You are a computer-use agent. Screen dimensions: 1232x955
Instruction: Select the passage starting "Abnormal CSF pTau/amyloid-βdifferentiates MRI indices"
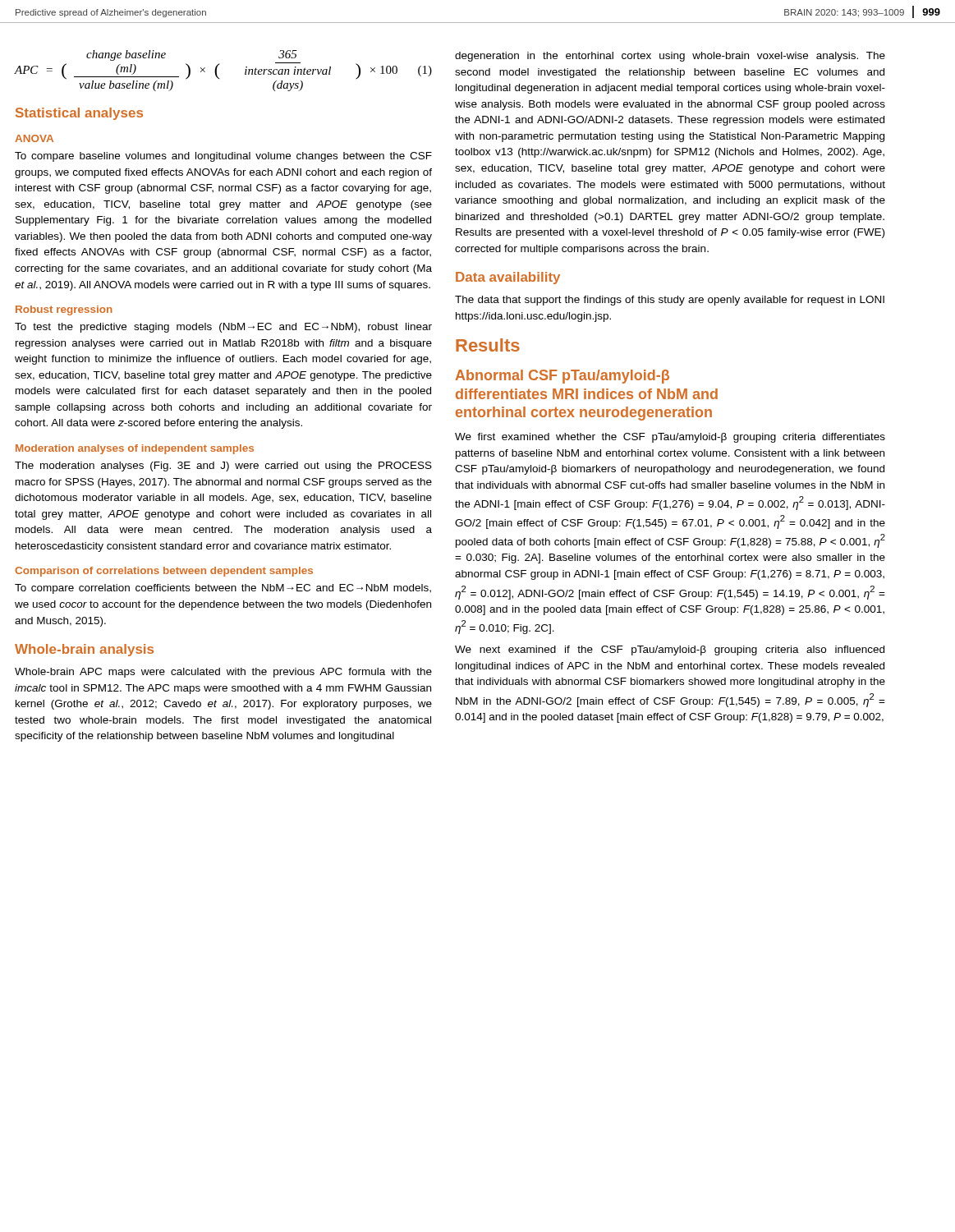tap(587, 394)
